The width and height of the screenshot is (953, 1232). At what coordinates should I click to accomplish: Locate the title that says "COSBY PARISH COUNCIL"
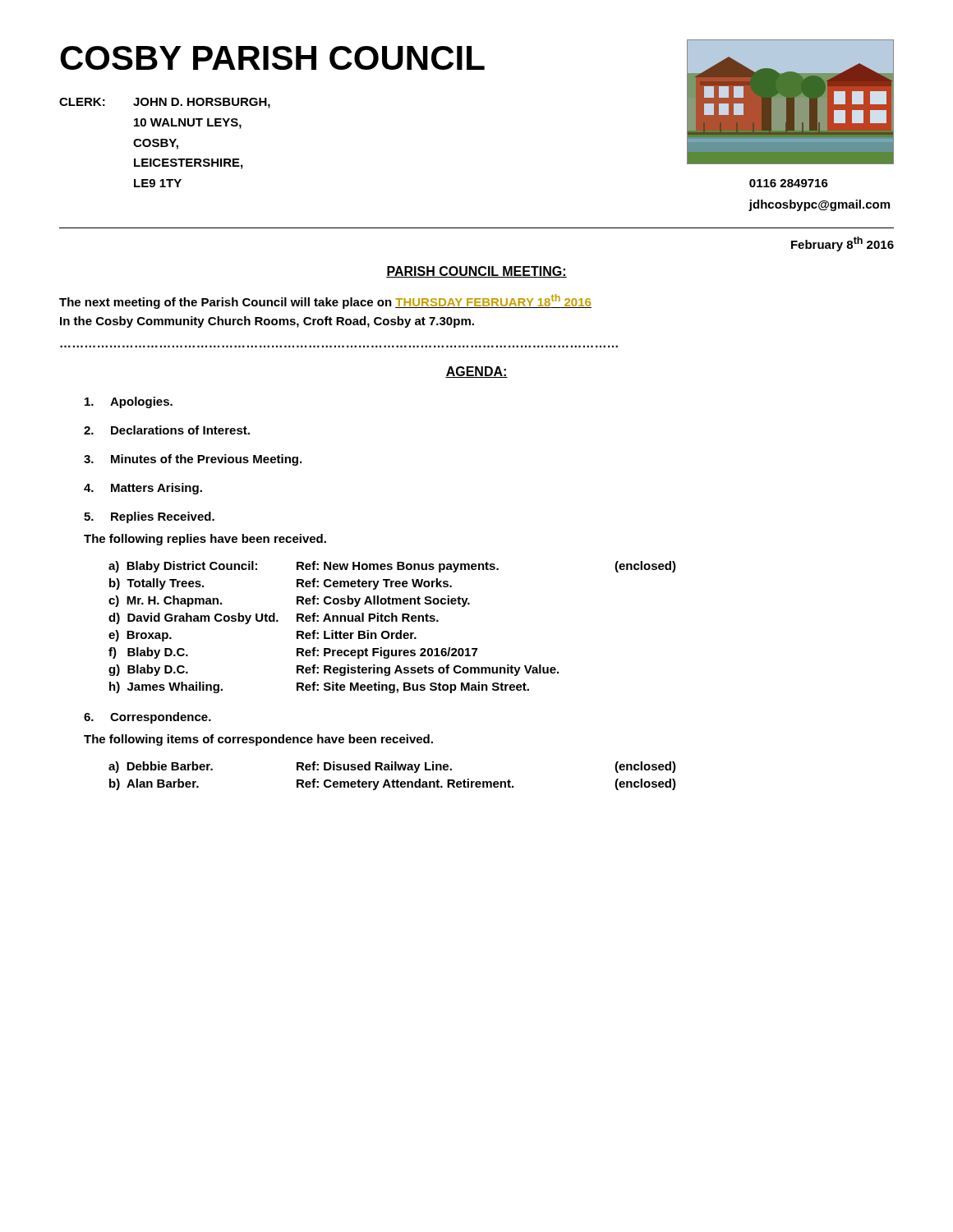pyautogui.click(x=272, y=58)
